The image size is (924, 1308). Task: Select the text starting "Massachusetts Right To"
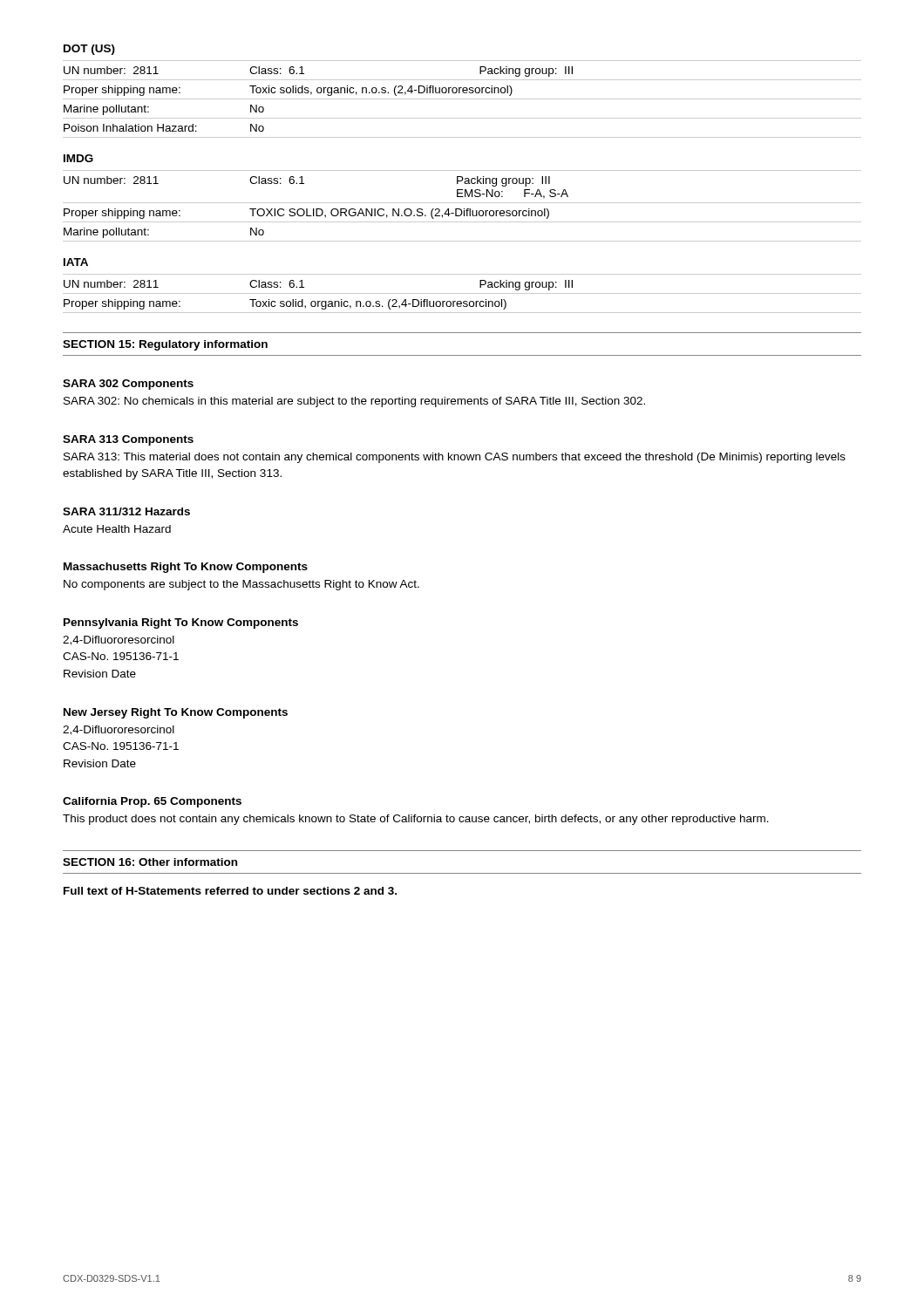point(185,567)
